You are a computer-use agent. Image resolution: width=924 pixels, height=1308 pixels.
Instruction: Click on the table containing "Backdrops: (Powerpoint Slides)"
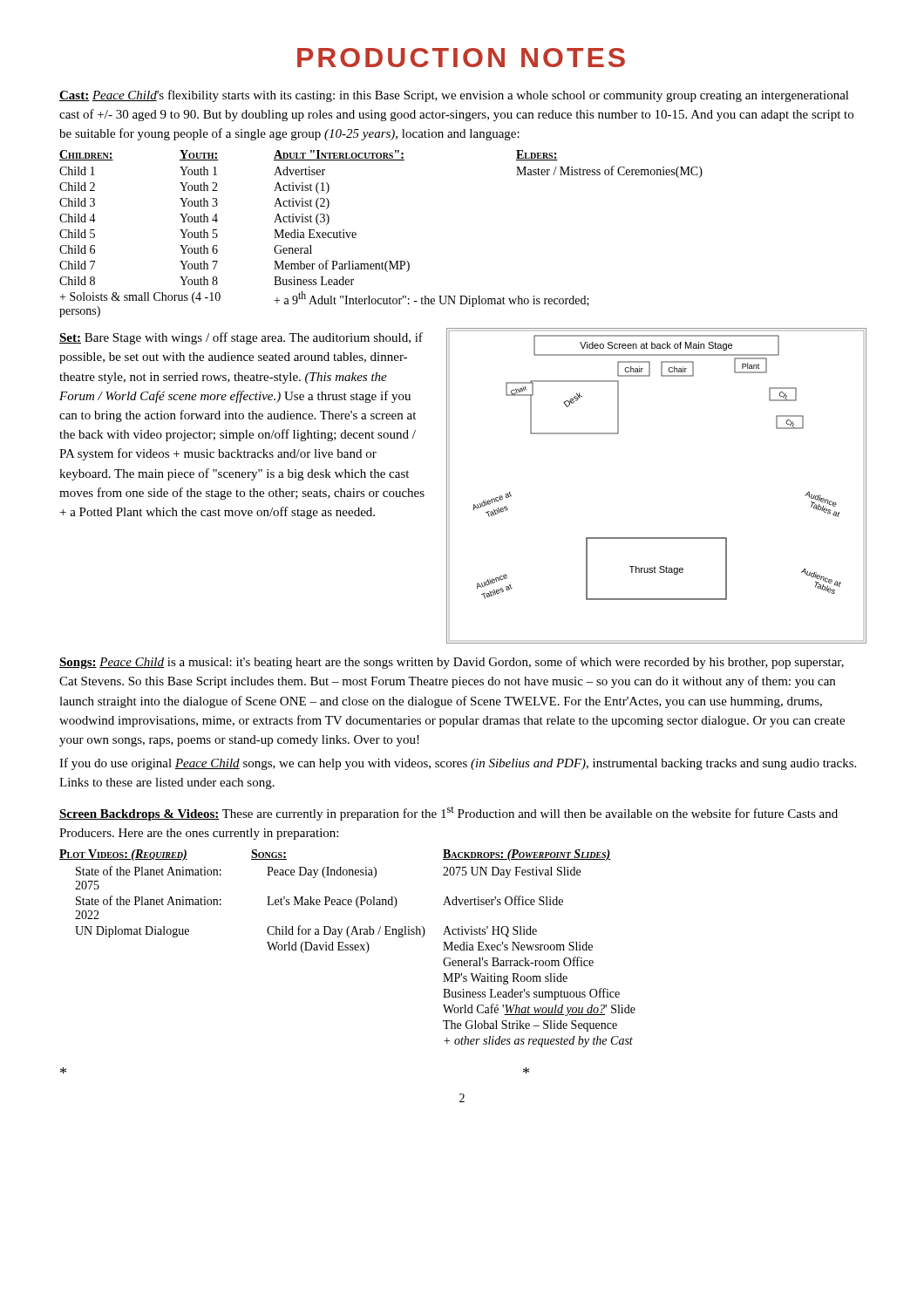pyautogui.click(x=462, y=948)
